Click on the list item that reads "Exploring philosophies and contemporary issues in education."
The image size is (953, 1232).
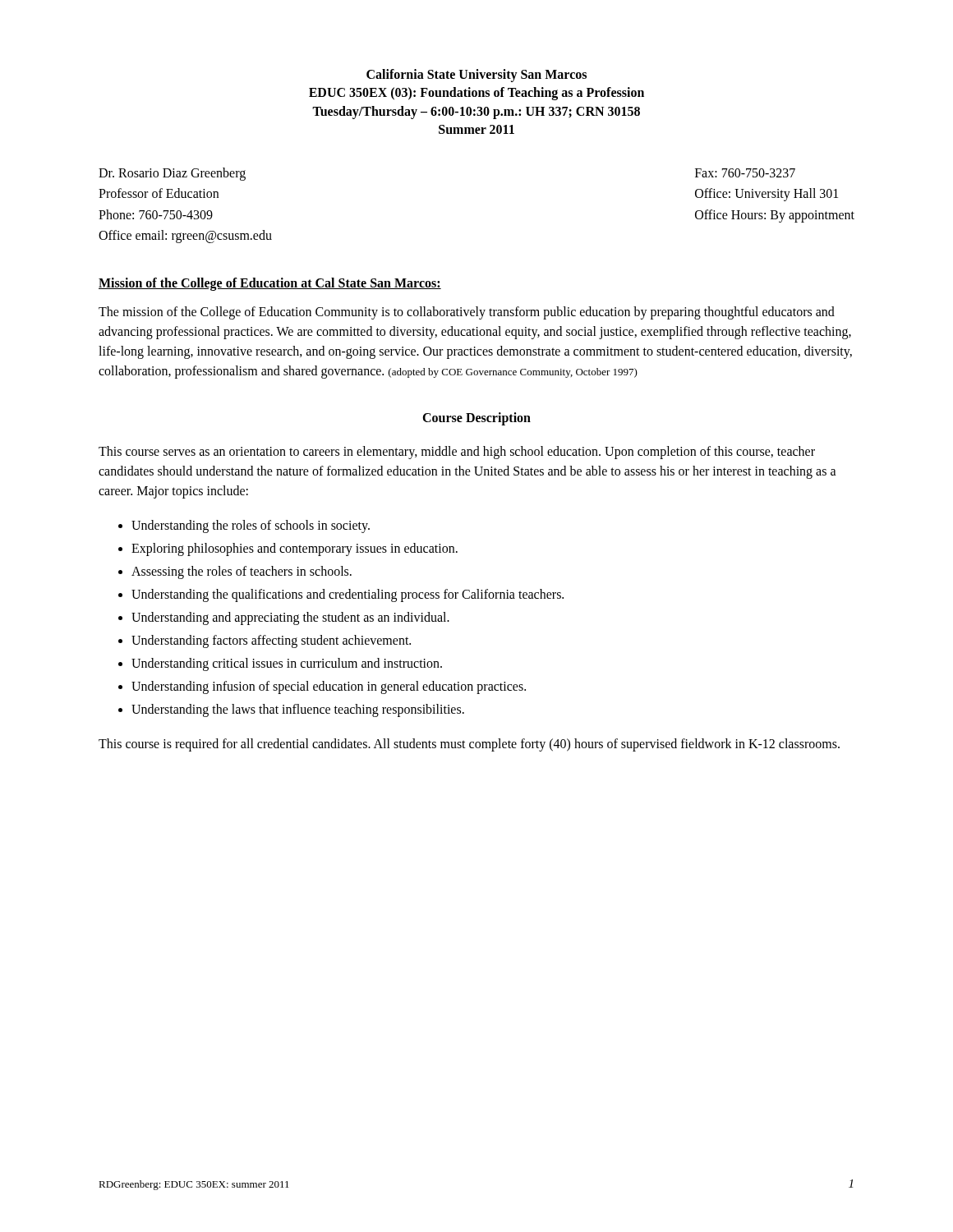(x=295, y=548)
